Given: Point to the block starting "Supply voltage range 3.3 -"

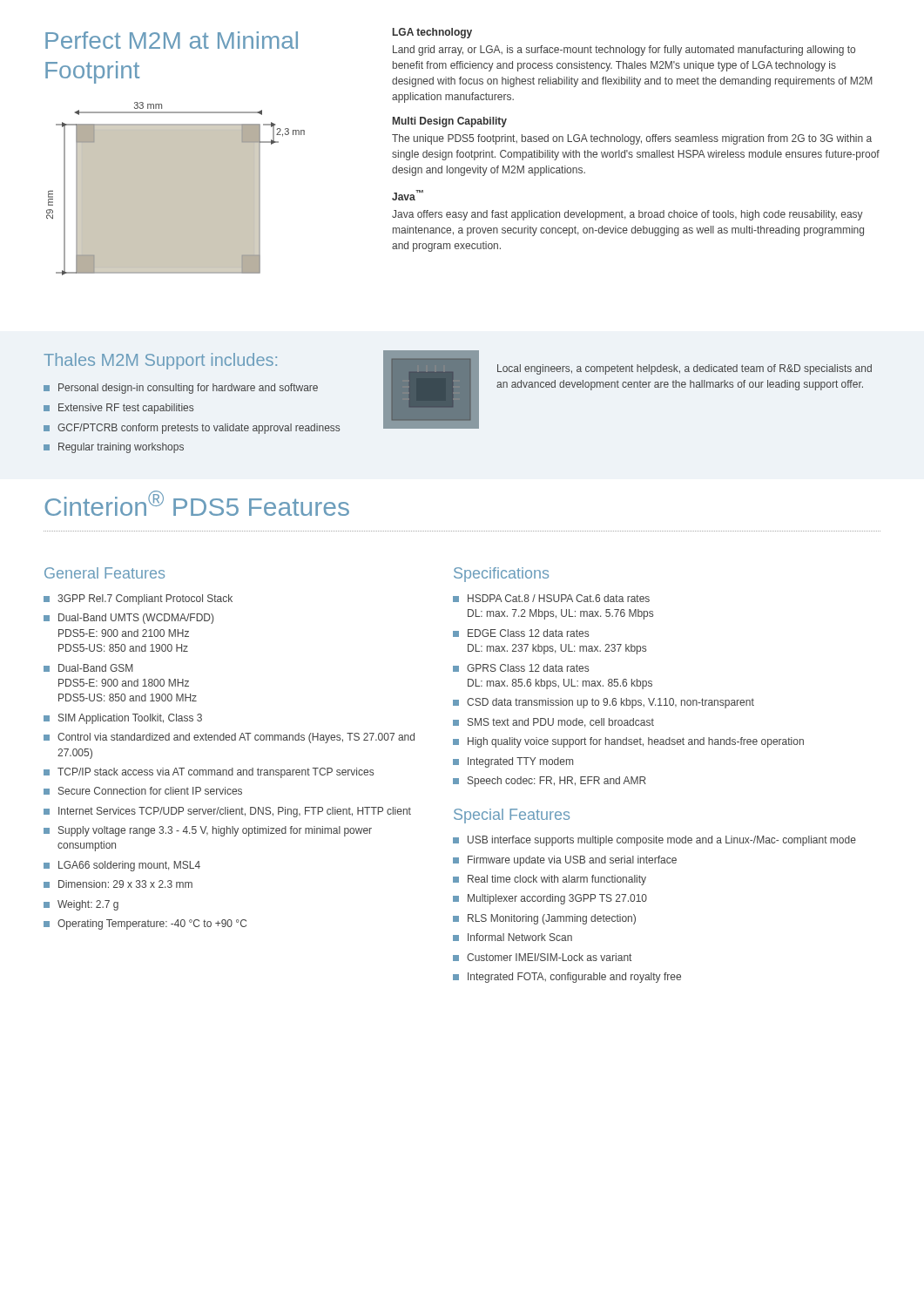Looking at the screenshot, I should pos(215,838).
